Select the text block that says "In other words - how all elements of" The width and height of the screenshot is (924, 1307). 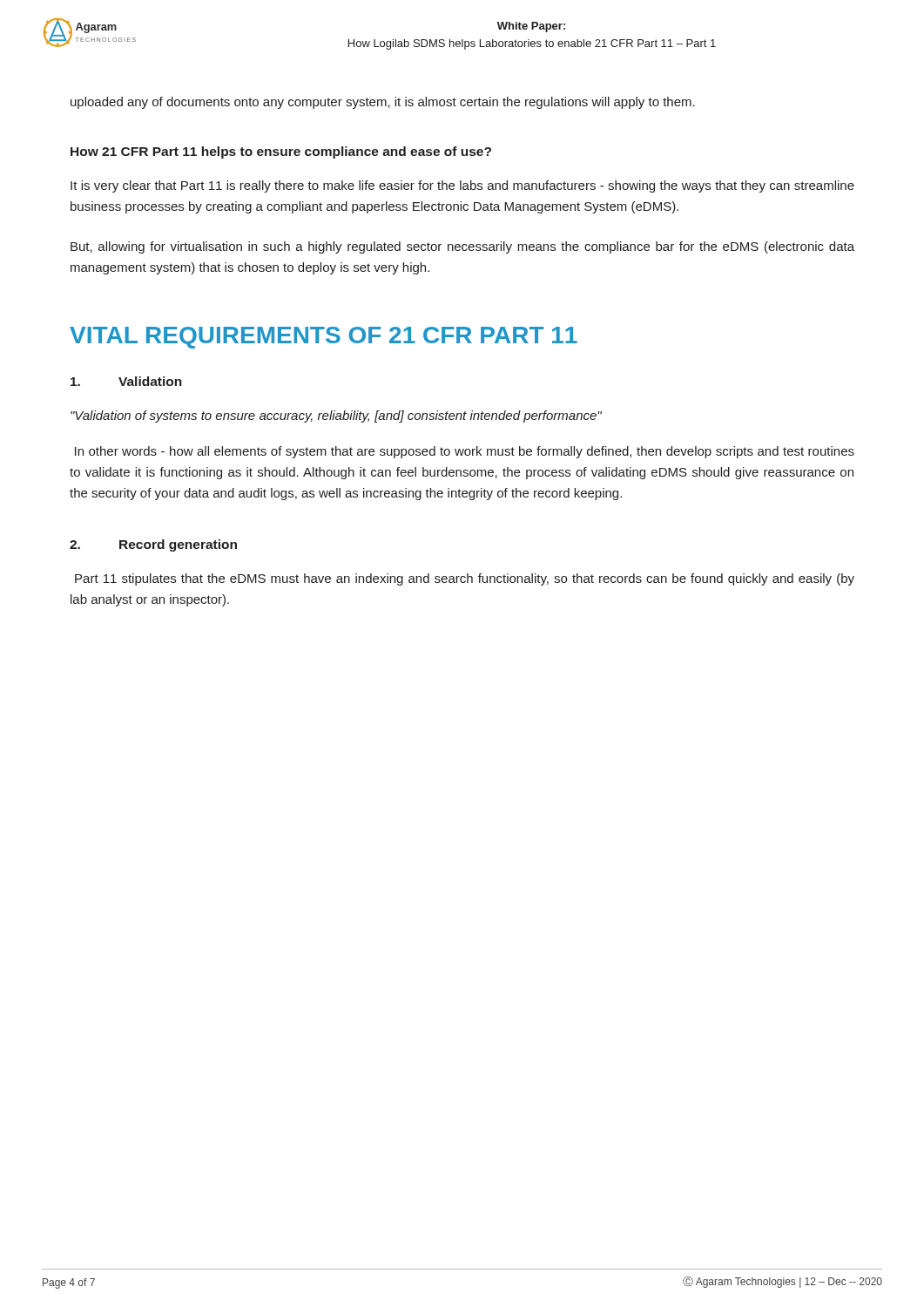point(462,472)
